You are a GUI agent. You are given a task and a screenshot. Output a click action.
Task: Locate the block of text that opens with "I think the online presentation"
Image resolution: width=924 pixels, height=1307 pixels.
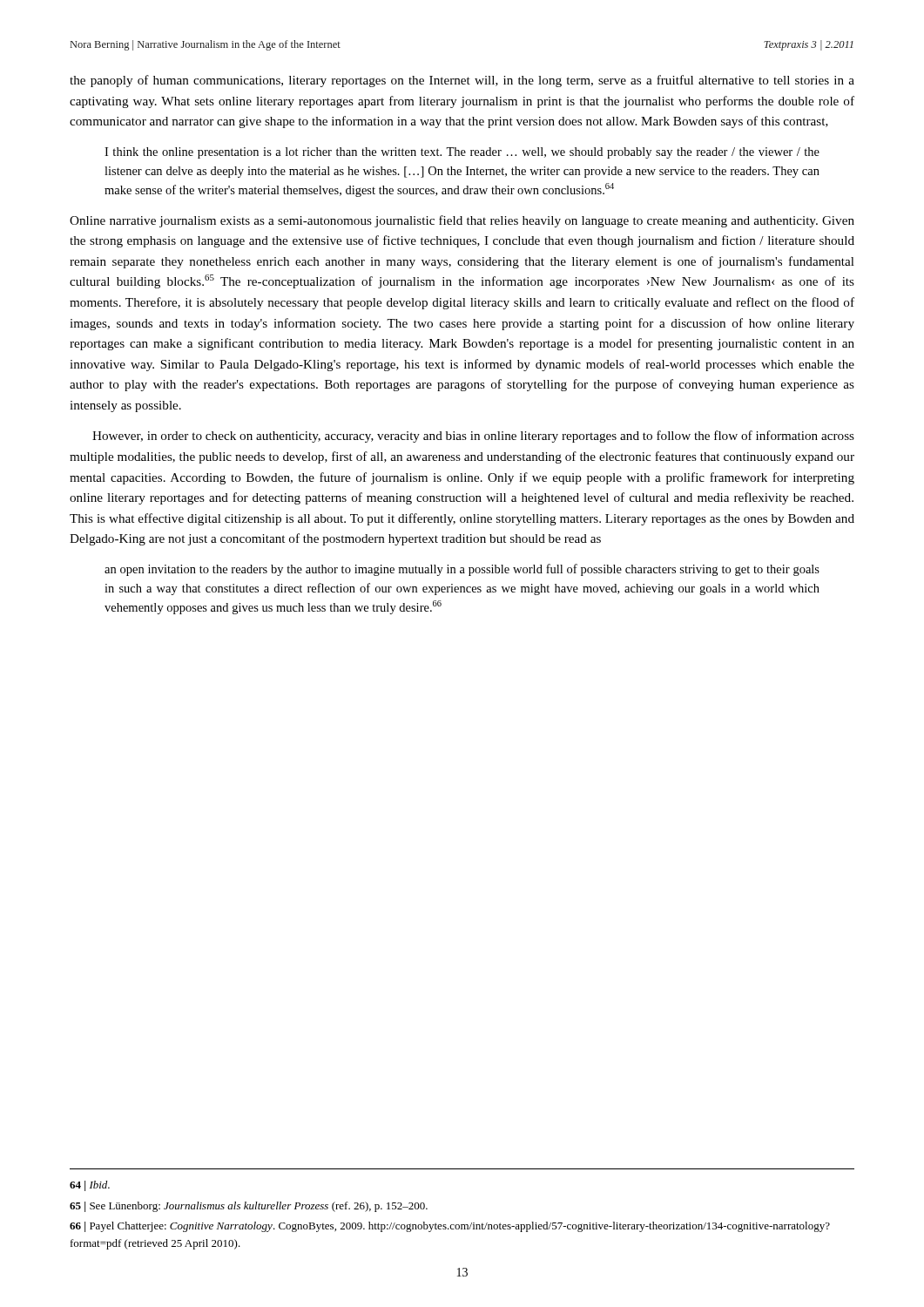click(x=462, y=171)
